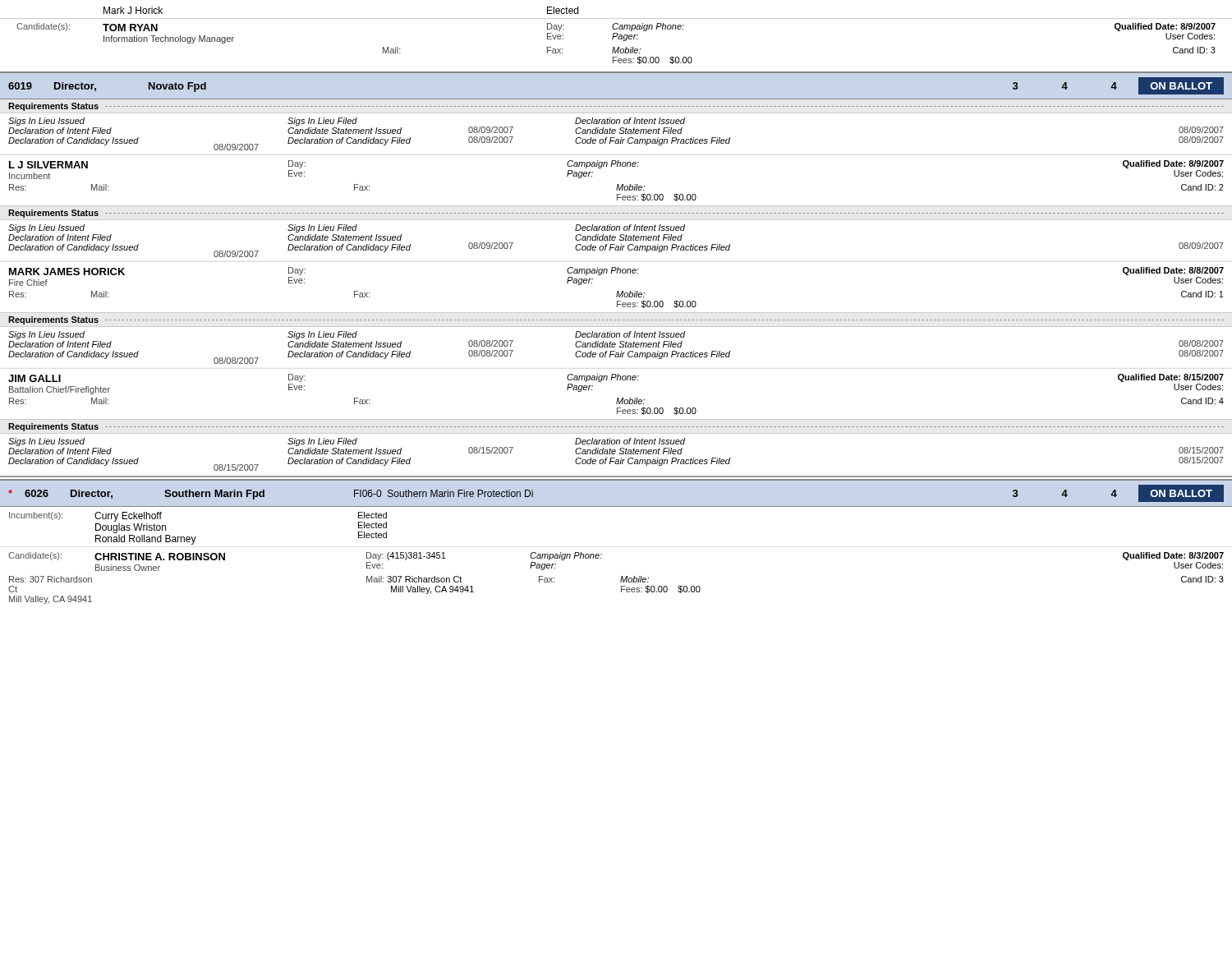The height and width of the screenshot is (953, 1232).
Task: Locate the text block starting "Incumbent(s): Curry Eckelhoff Douglas"
Action: (x=103, y=528)
